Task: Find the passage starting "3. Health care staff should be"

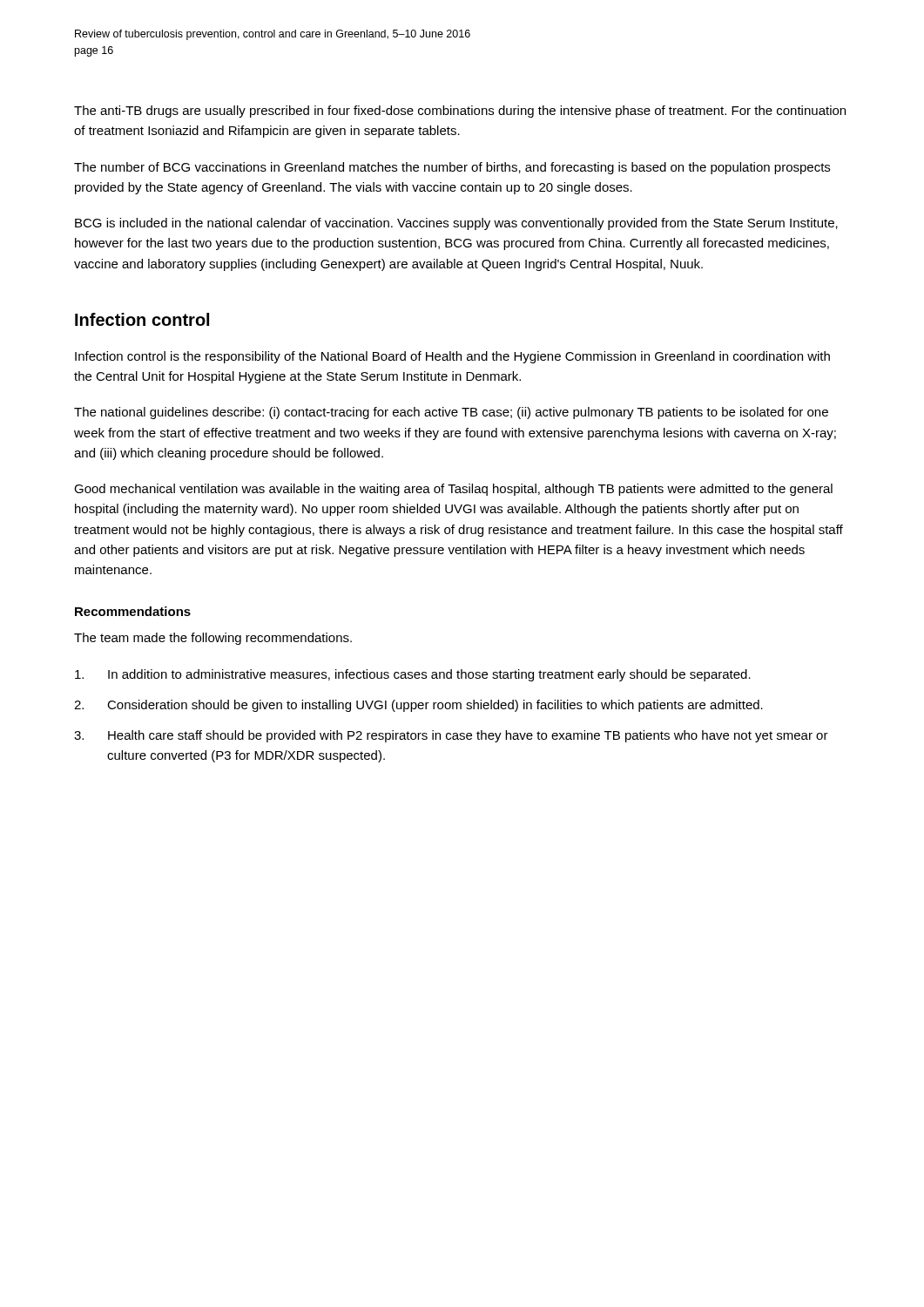Action: (462, 745)
